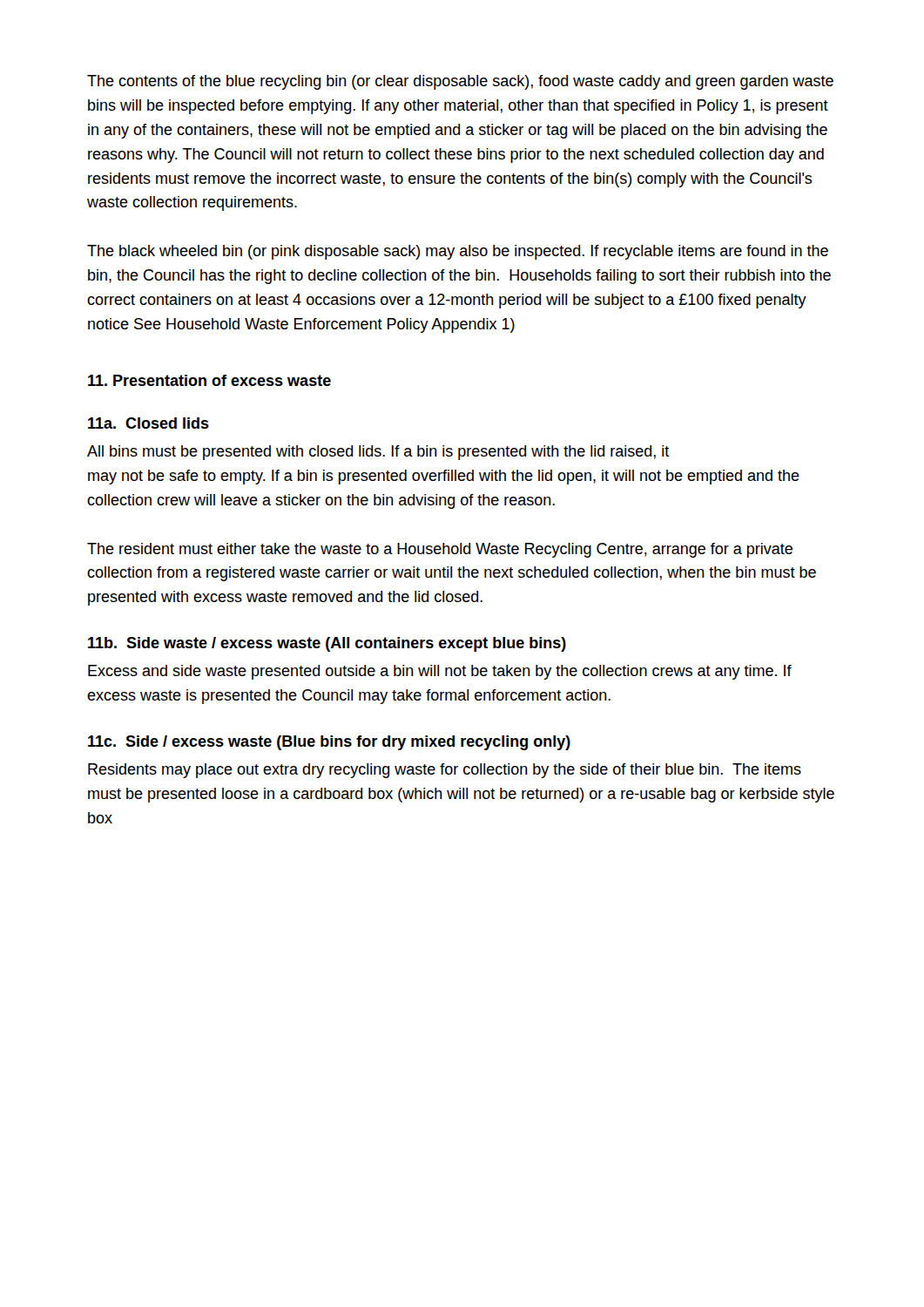Locate the text starting "Residents may place out extra"
The image size is (924, 1307).
[461, 794]
